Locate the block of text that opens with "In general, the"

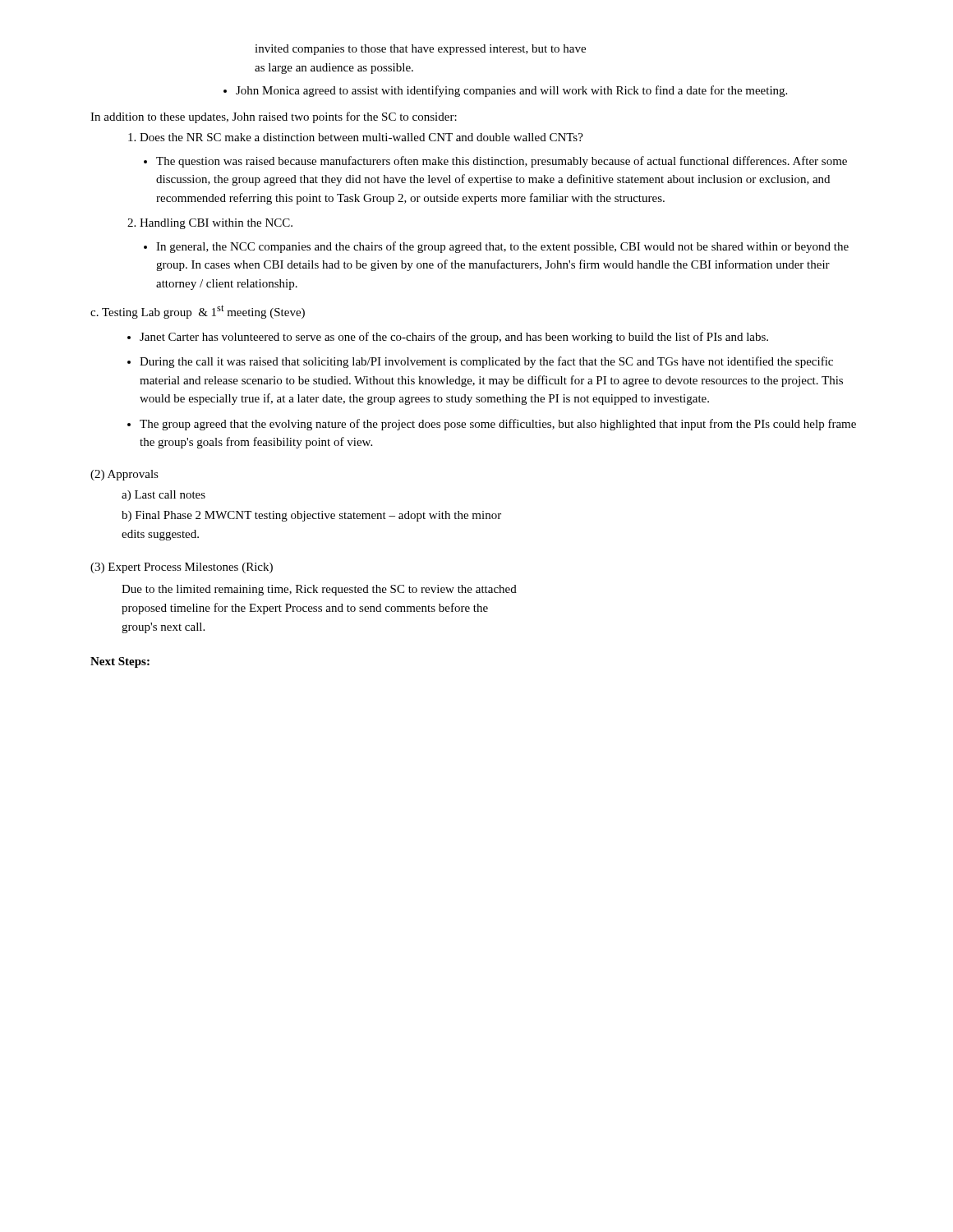[x=500, y=265]
